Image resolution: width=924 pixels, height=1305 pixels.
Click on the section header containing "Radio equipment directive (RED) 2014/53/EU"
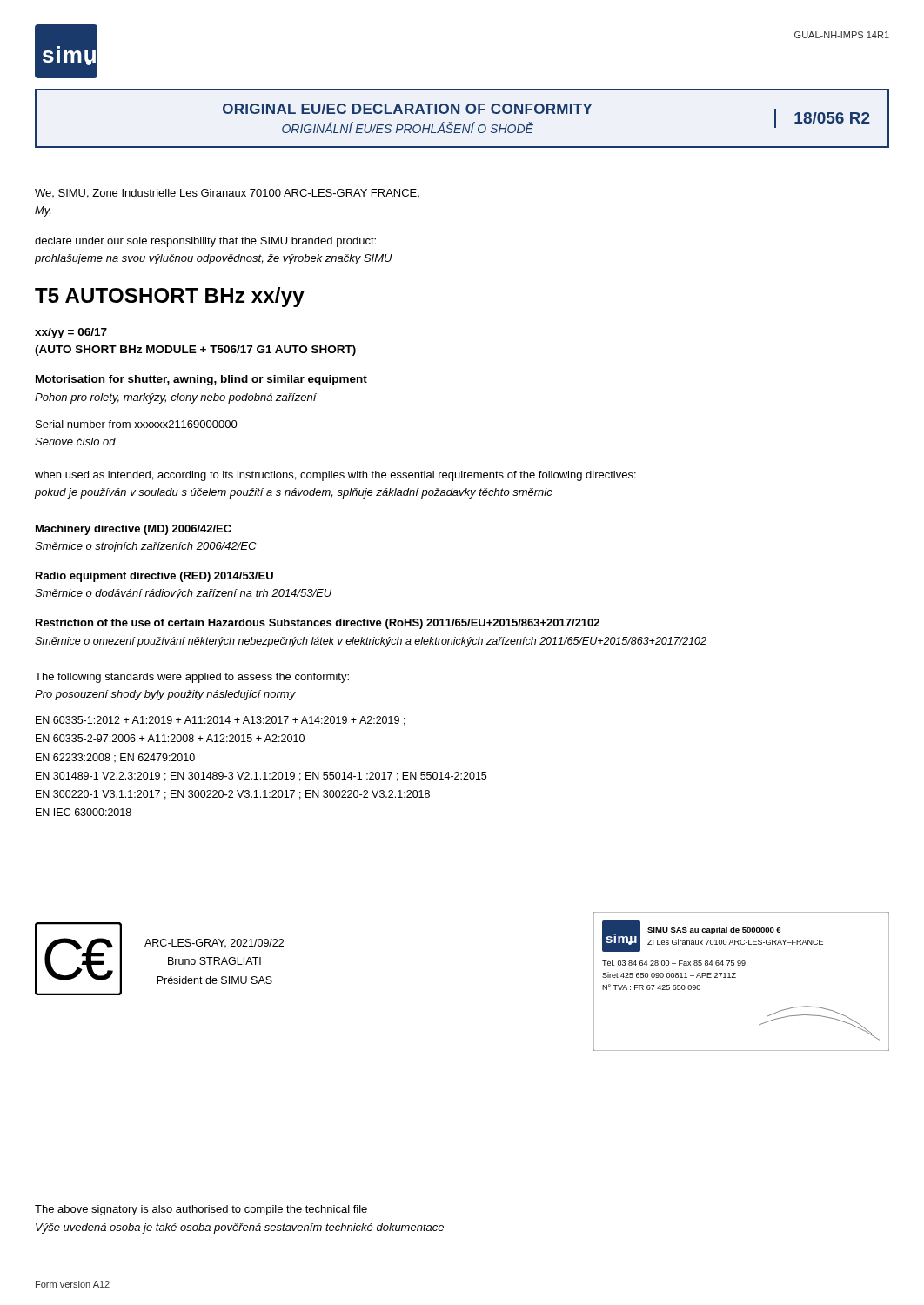pyautogui.click(x=154, y=576)
